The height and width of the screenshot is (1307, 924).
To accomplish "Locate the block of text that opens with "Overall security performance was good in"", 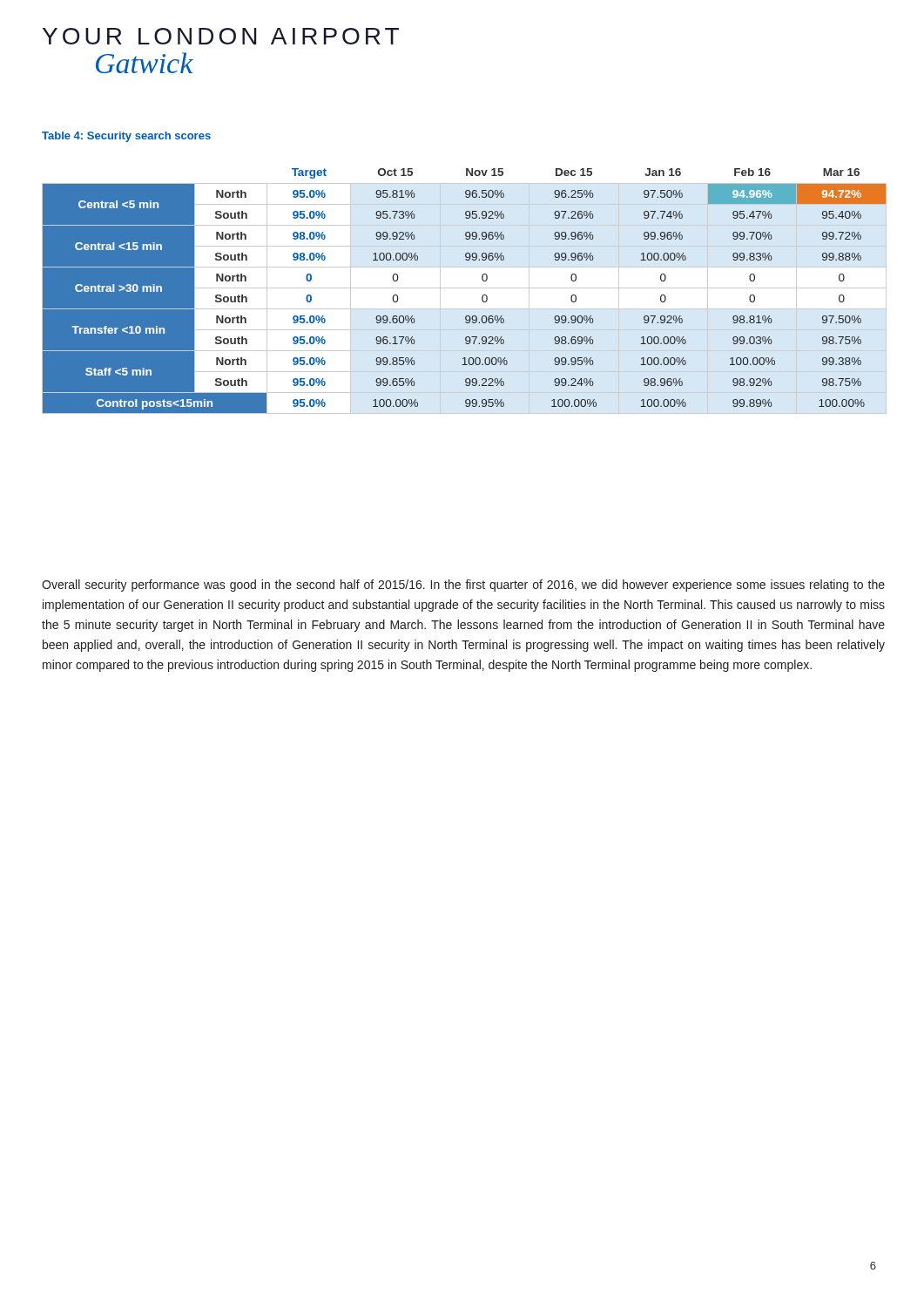I will pos(463,625).
